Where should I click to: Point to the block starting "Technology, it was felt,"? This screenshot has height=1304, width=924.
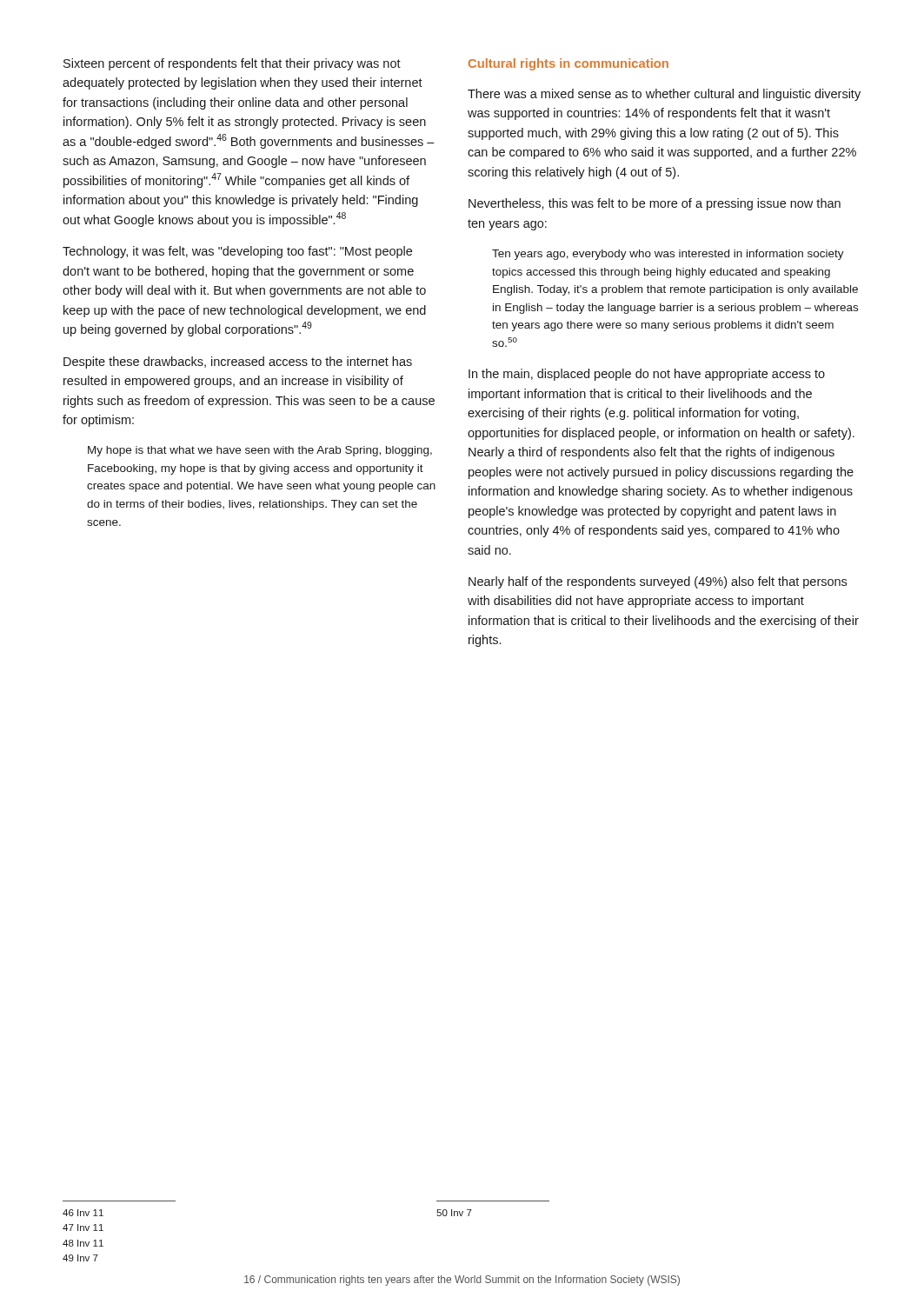(249, 291)
